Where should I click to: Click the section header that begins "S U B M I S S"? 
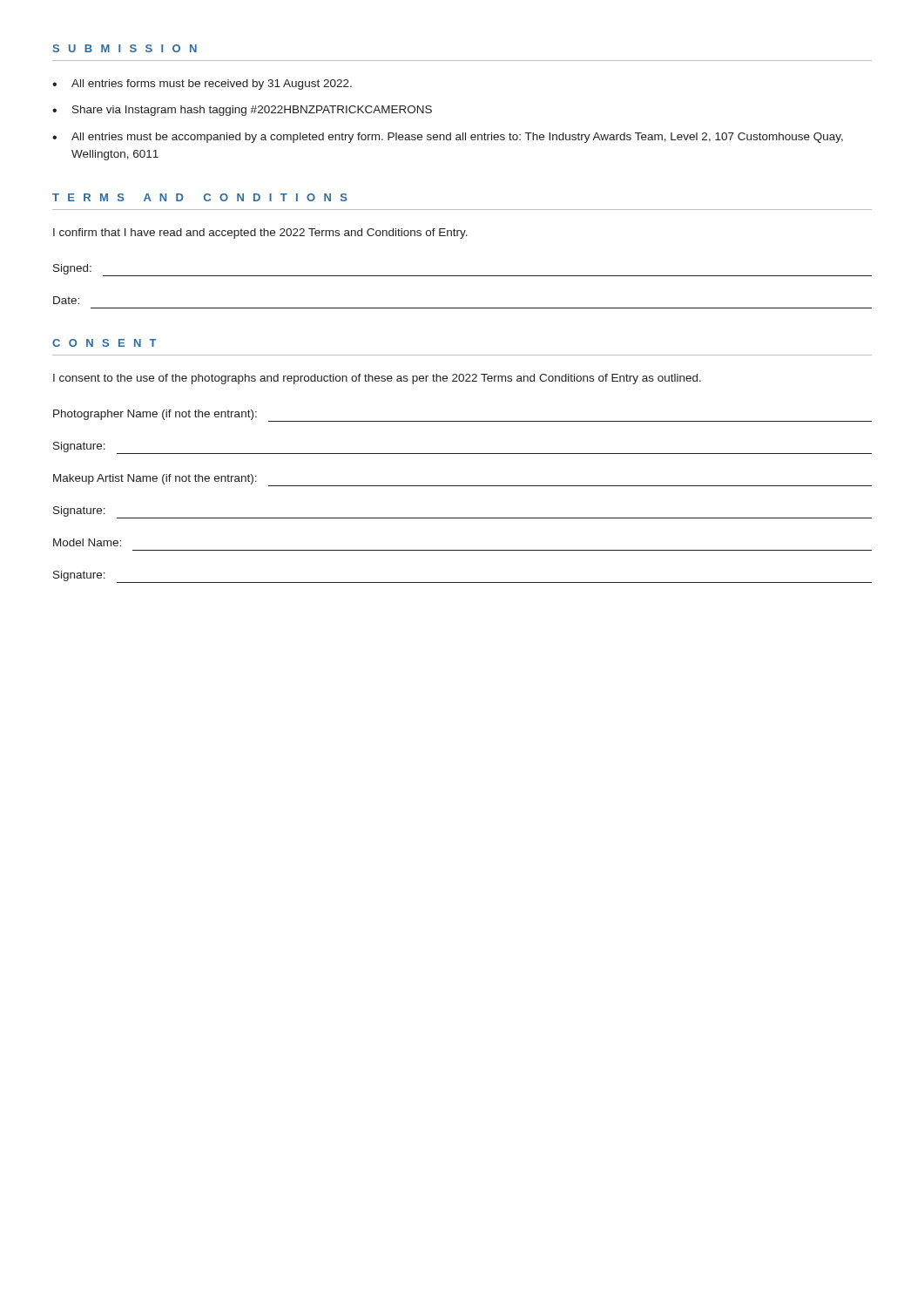(126, 48)
